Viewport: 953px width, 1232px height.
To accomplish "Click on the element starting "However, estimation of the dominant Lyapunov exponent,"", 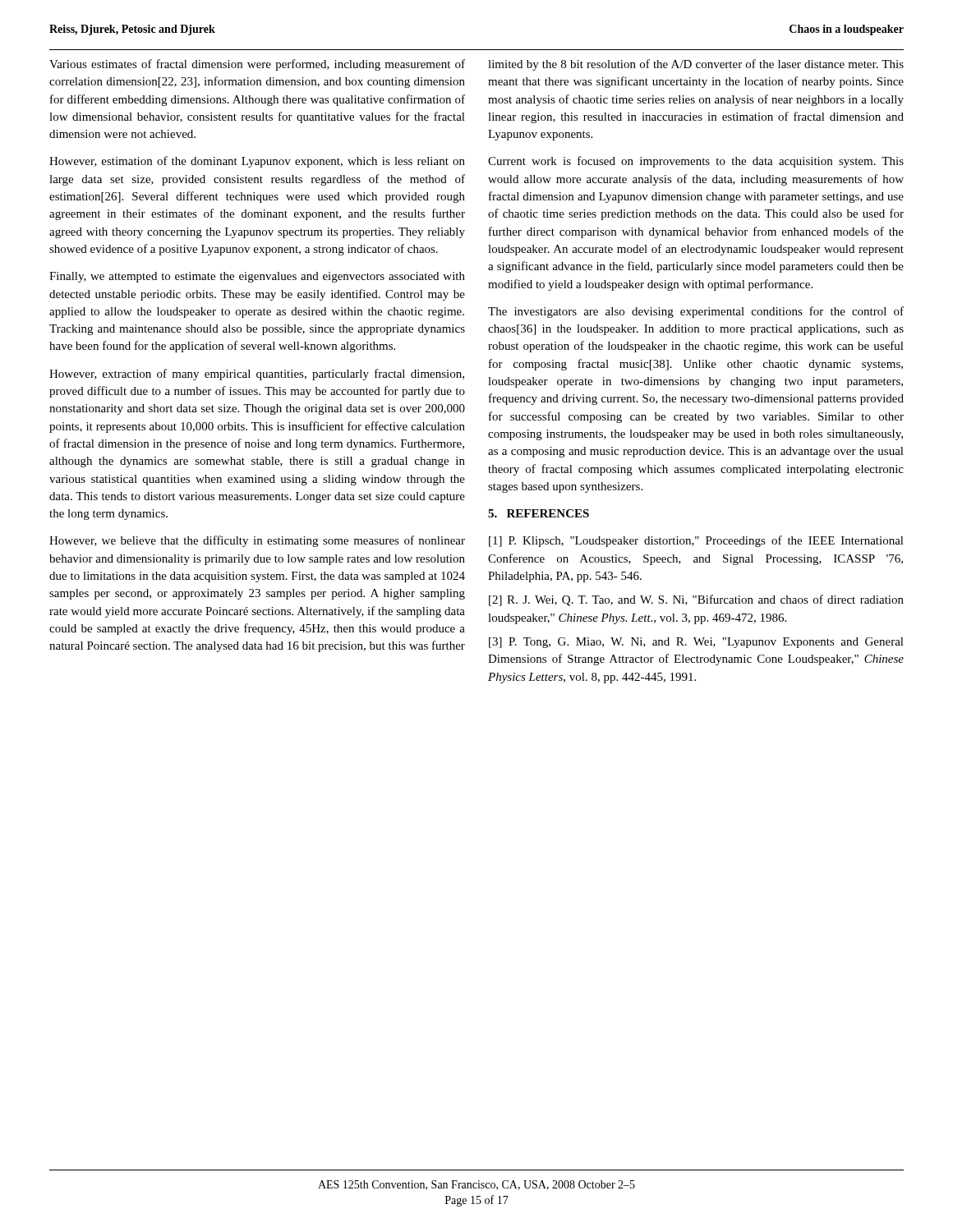I will pyautogui.click(x=257, y=206).
